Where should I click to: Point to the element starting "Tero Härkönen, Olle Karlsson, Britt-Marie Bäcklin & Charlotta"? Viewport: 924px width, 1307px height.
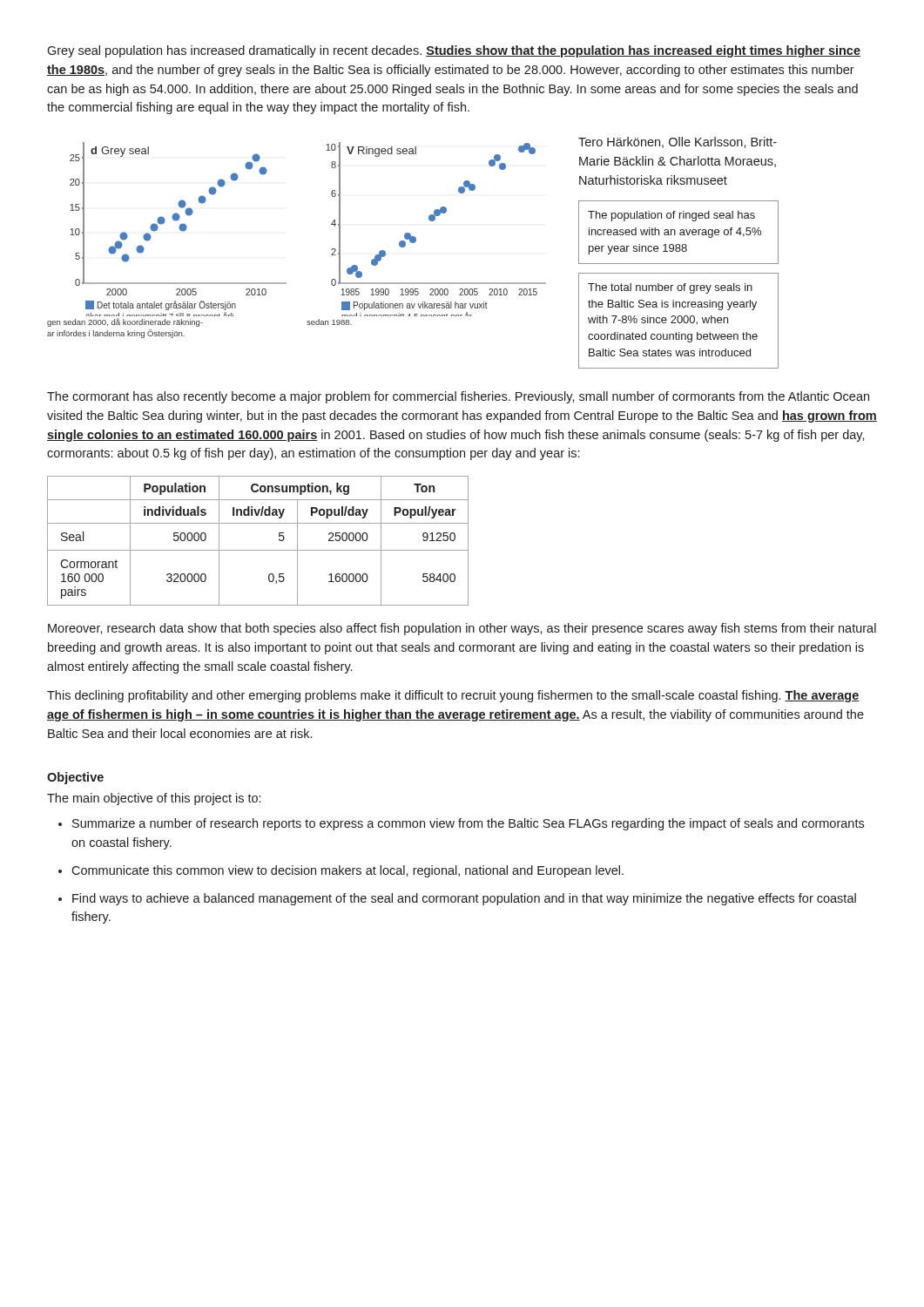(x=678, y=161)
